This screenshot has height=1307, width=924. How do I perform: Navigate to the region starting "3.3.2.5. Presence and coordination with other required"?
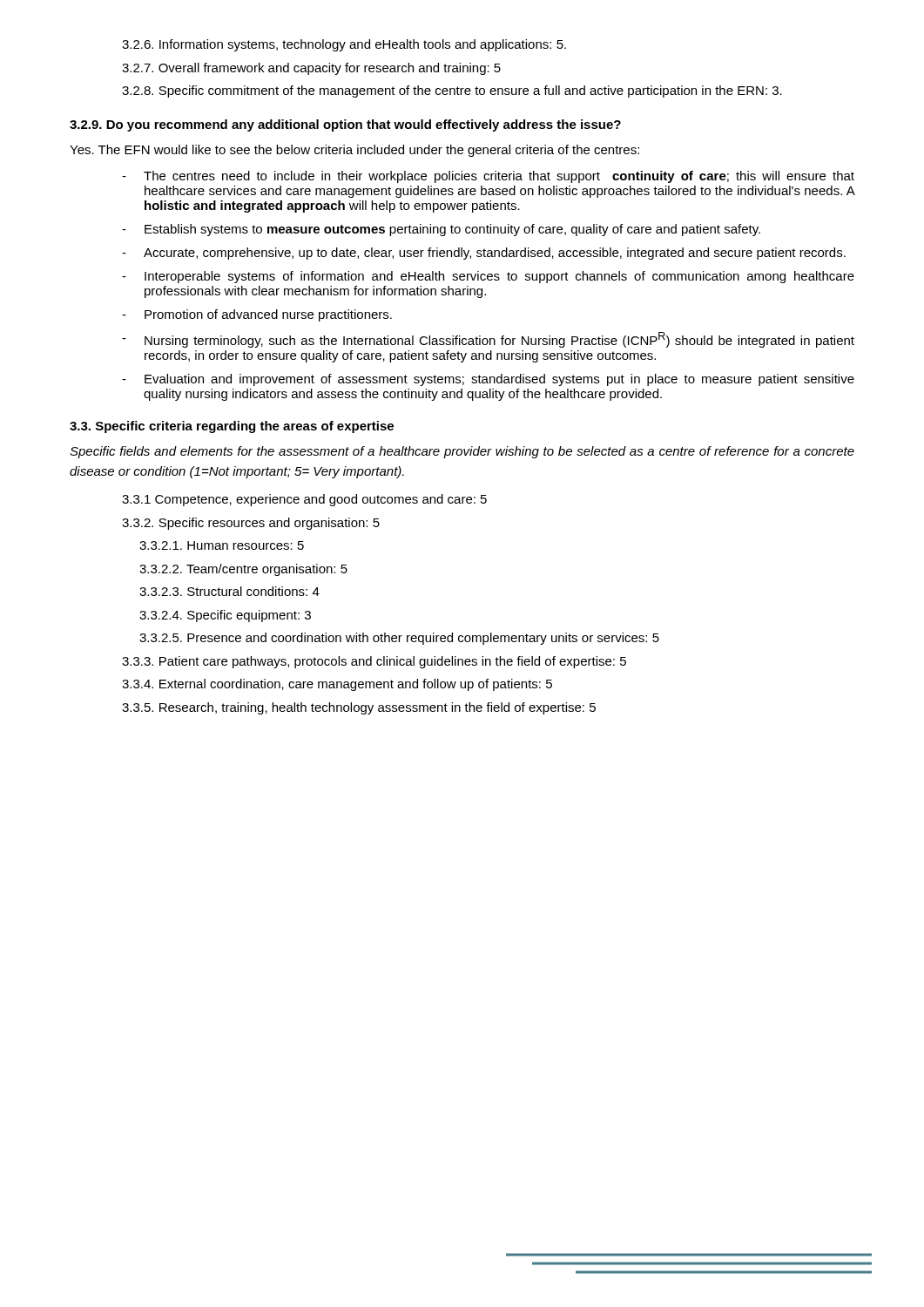(399, 637)
